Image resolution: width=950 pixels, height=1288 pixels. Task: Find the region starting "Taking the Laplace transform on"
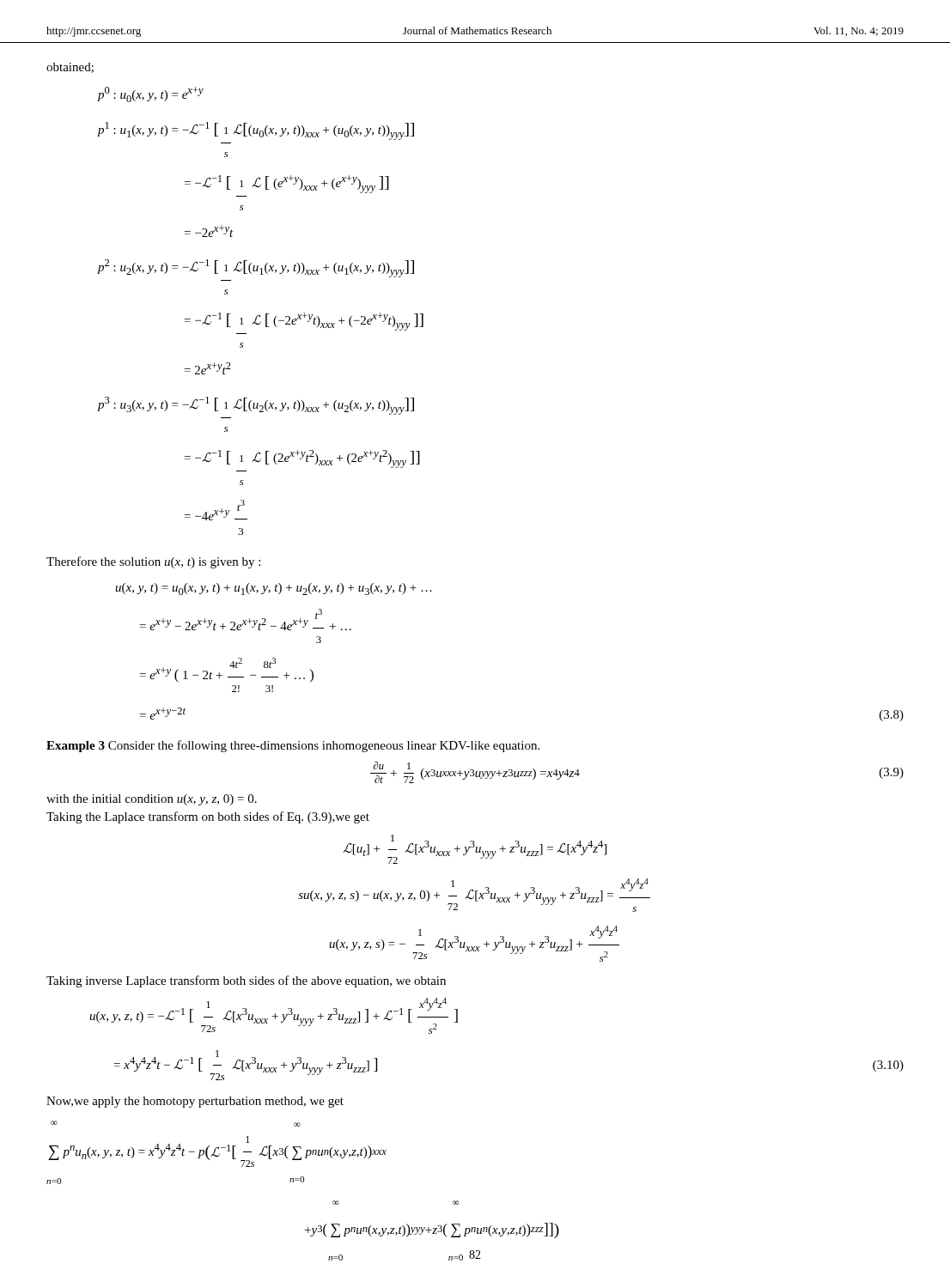tap(208, 816)
